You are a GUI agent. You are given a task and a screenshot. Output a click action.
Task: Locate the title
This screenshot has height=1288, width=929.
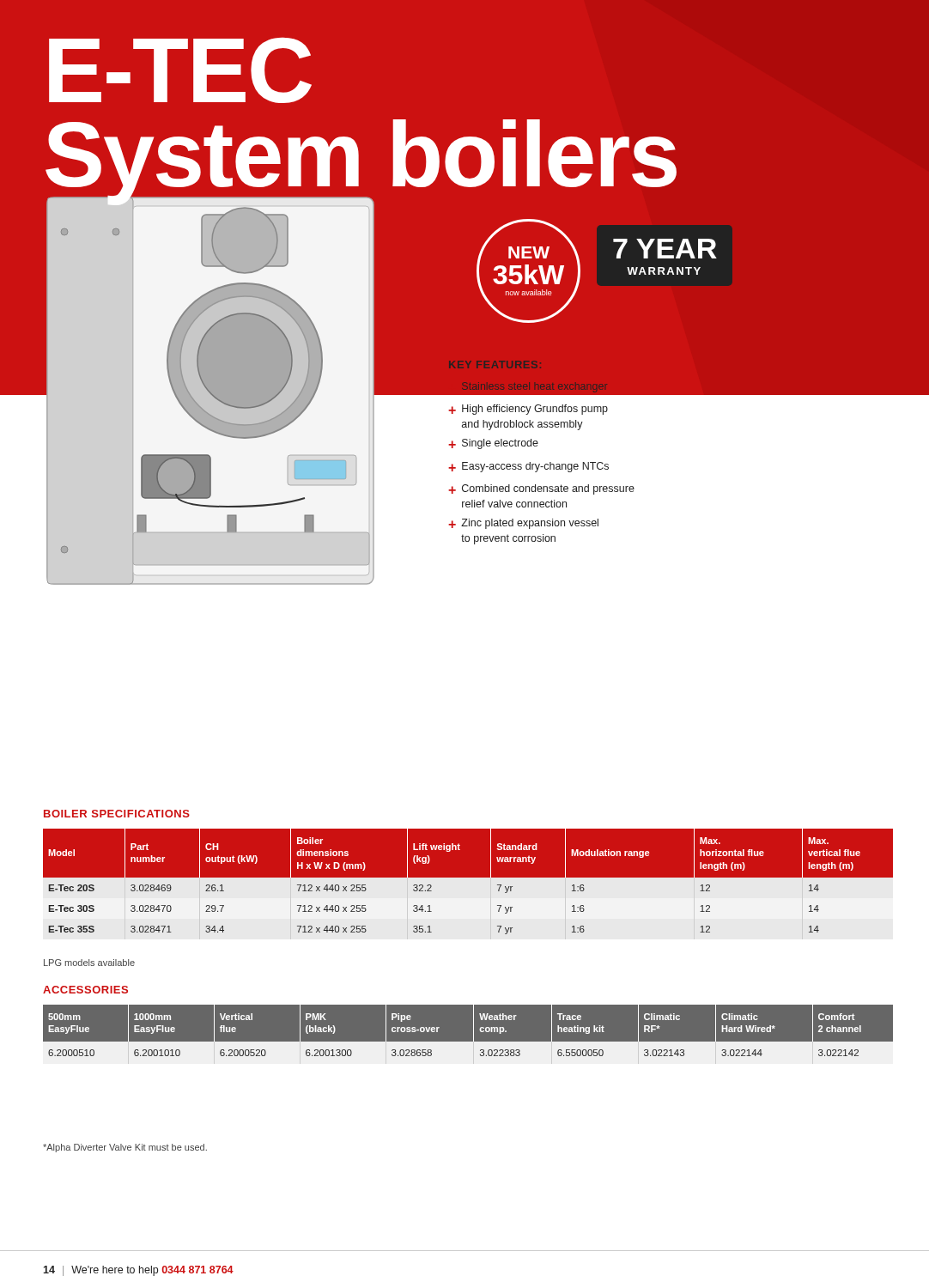[361, 113]
